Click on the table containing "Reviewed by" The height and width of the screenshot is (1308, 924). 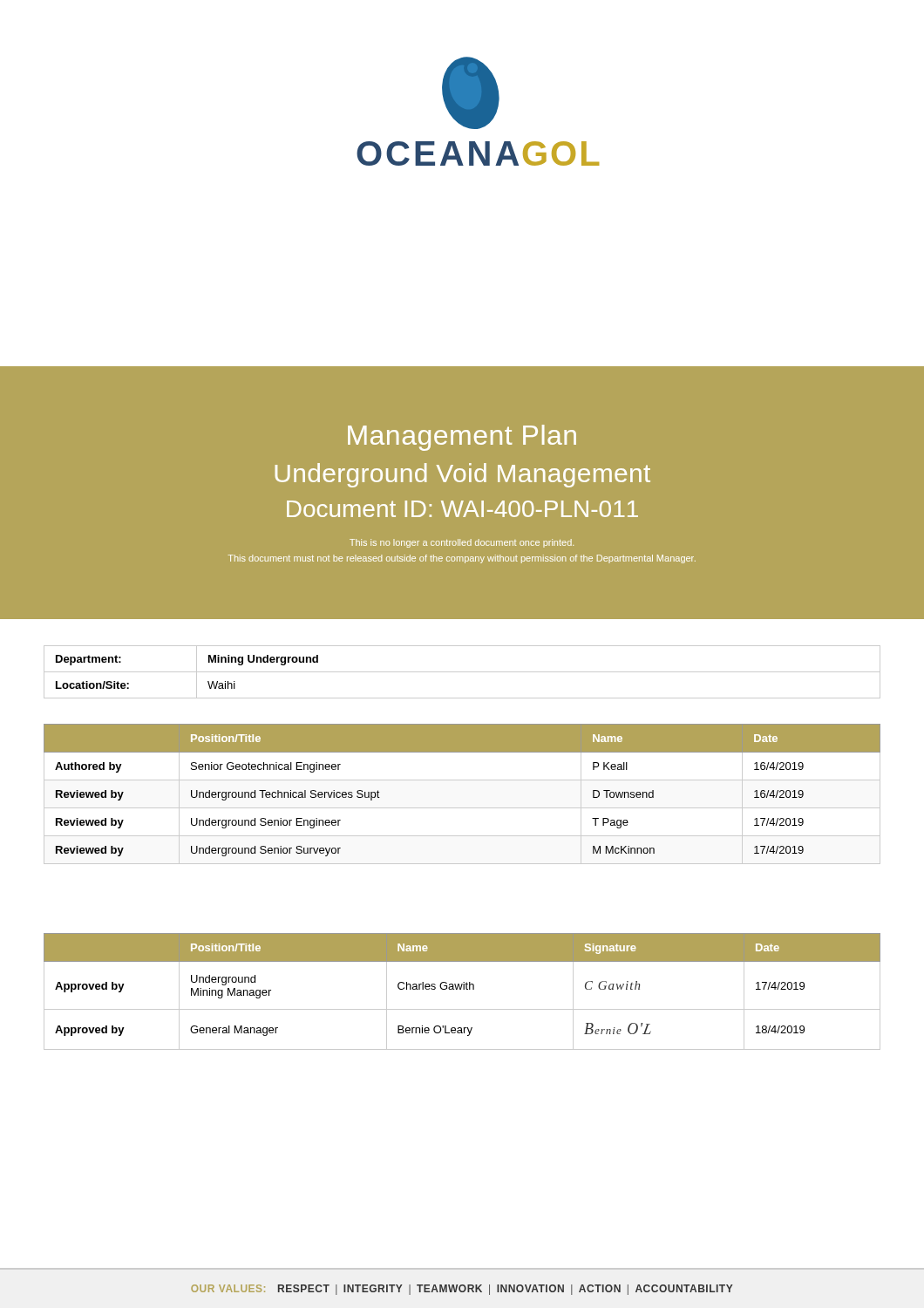pos(462,794)
